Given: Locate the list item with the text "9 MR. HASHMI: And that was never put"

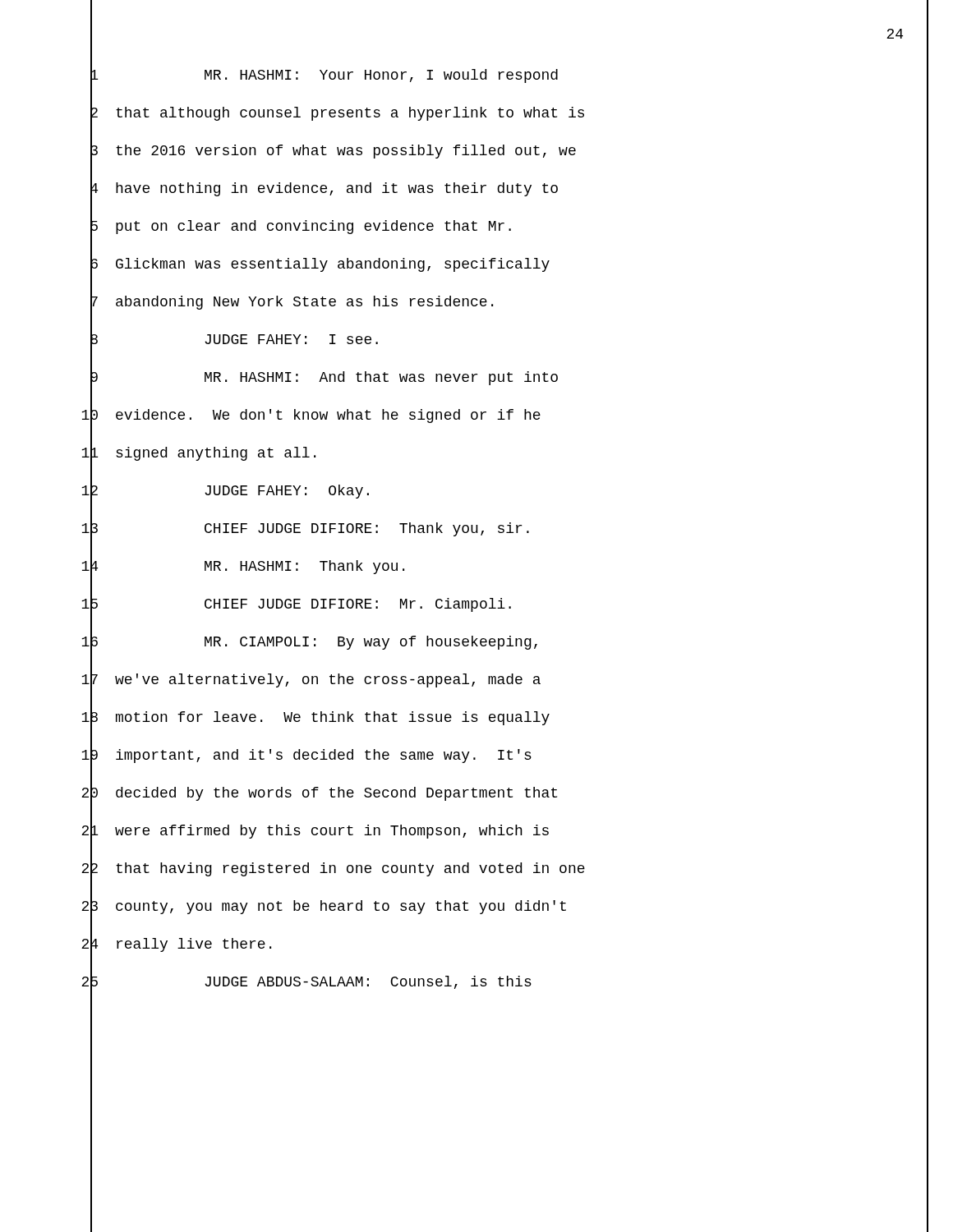Looking at the screenshot, I should tap(476, 377).
